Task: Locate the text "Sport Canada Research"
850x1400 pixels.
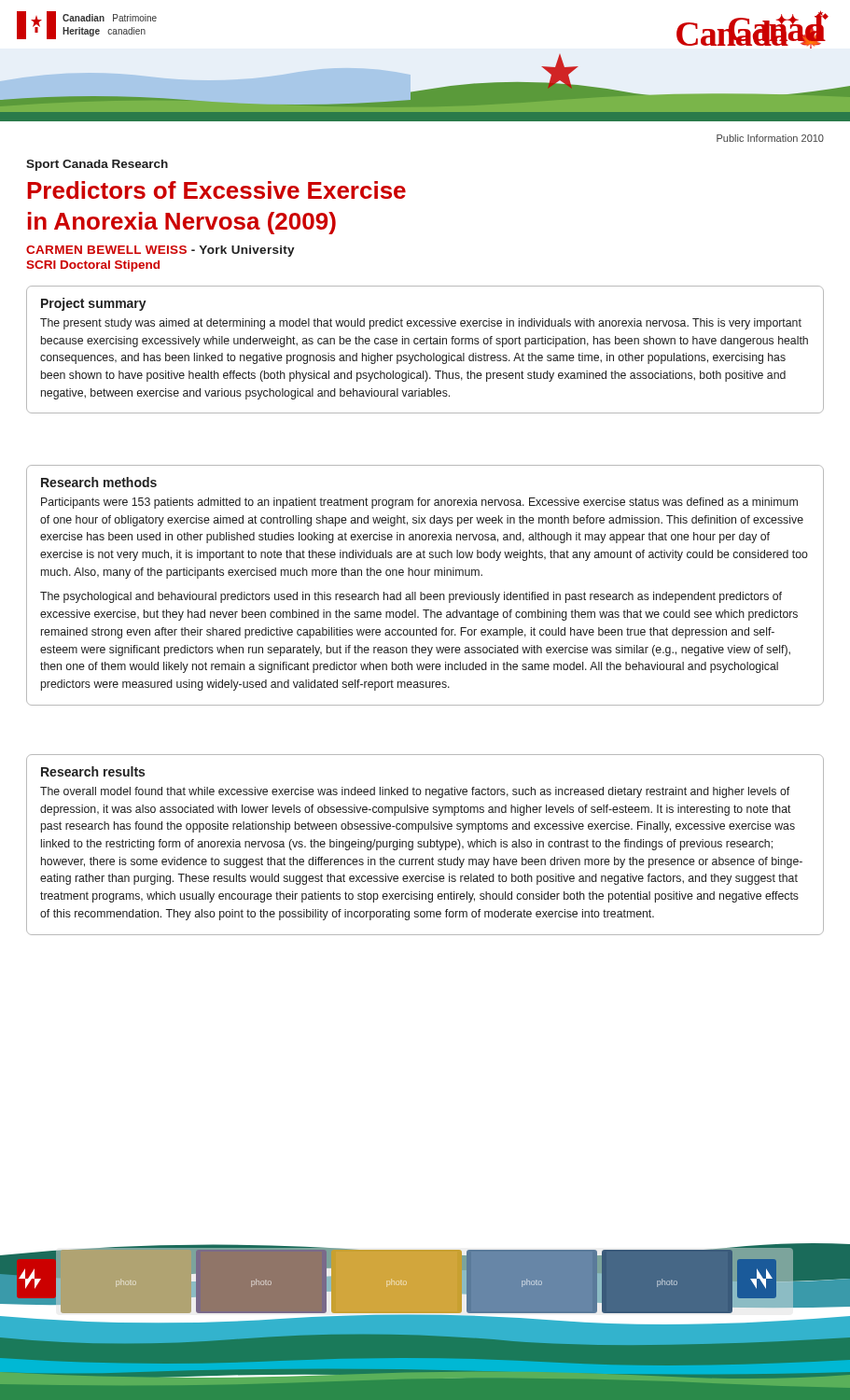Action: 97,164
